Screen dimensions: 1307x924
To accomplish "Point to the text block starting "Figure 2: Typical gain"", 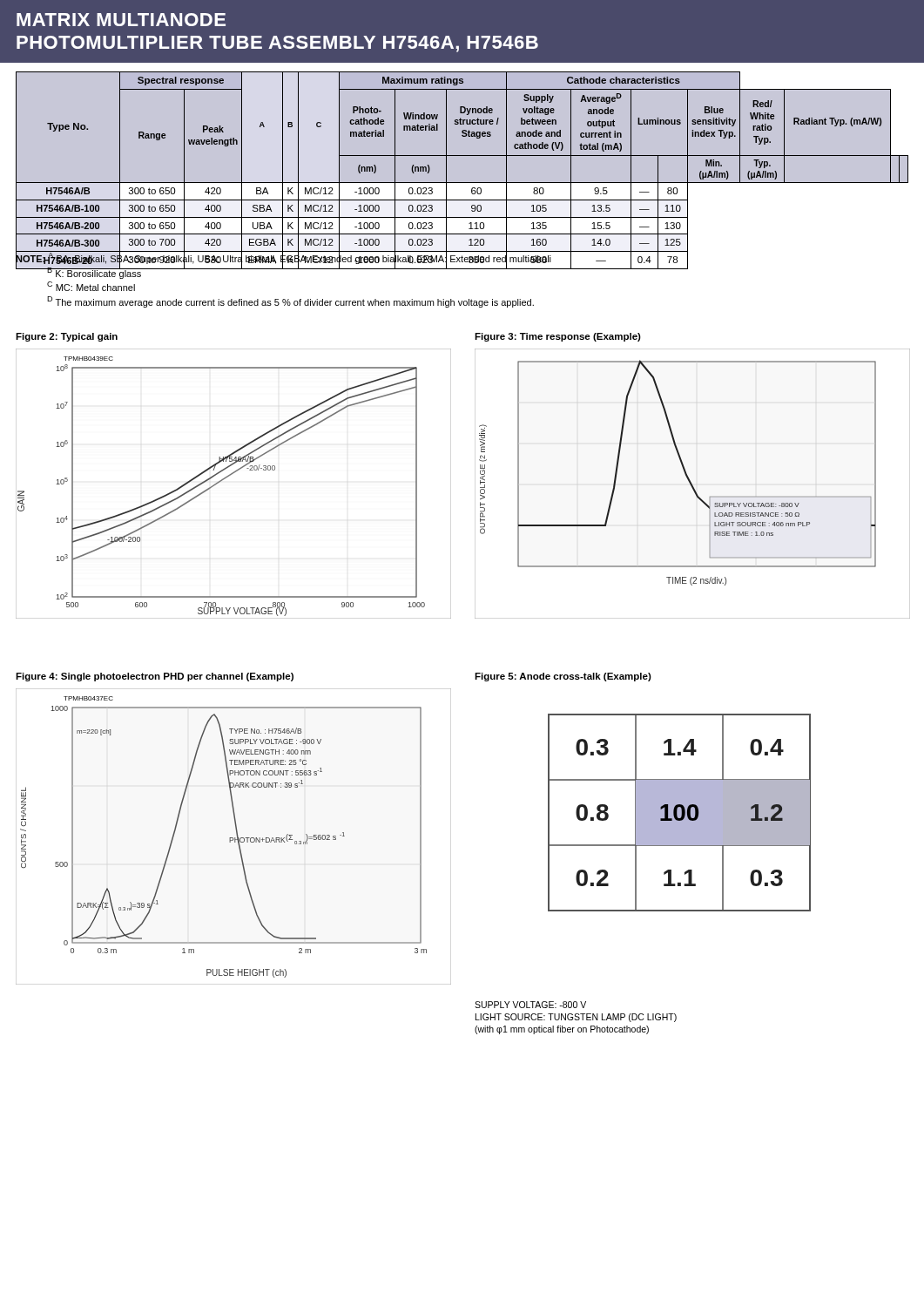I will 67,336.
